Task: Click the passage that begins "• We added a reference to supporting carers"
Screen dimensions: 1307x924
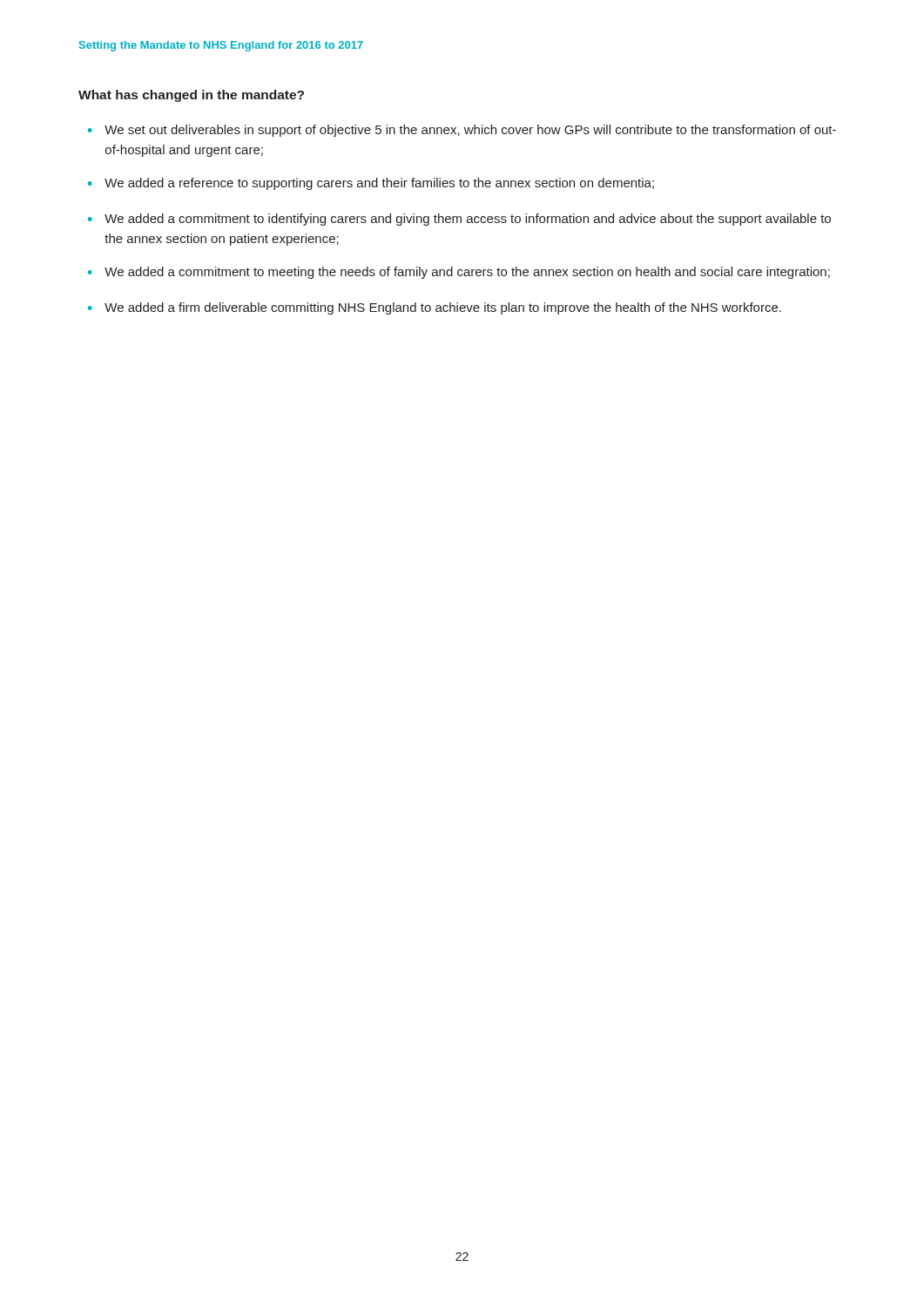Action: [x=466, y=184]
